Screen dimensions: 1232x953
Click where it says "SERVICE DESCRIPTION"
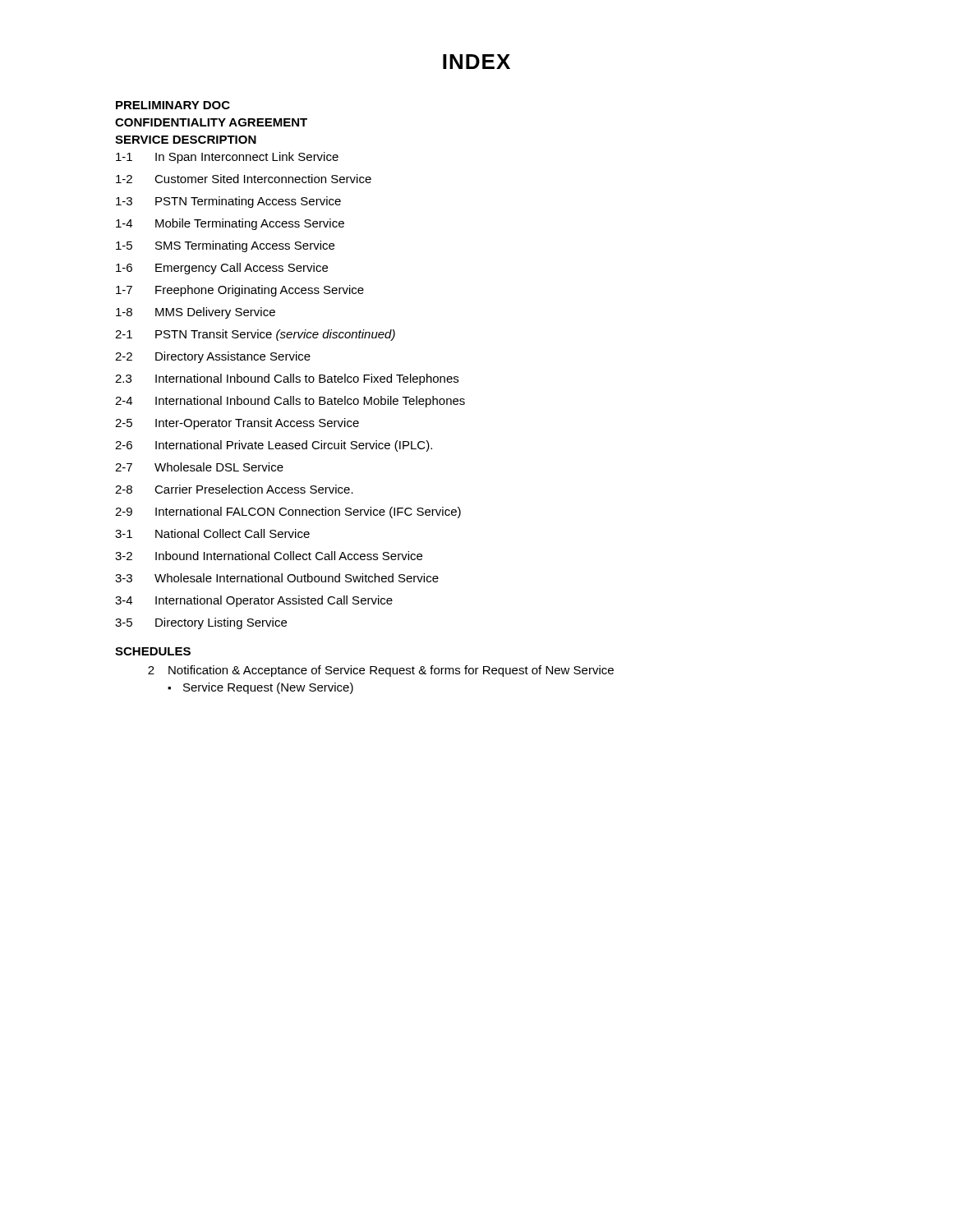click(x=186, y=139)
